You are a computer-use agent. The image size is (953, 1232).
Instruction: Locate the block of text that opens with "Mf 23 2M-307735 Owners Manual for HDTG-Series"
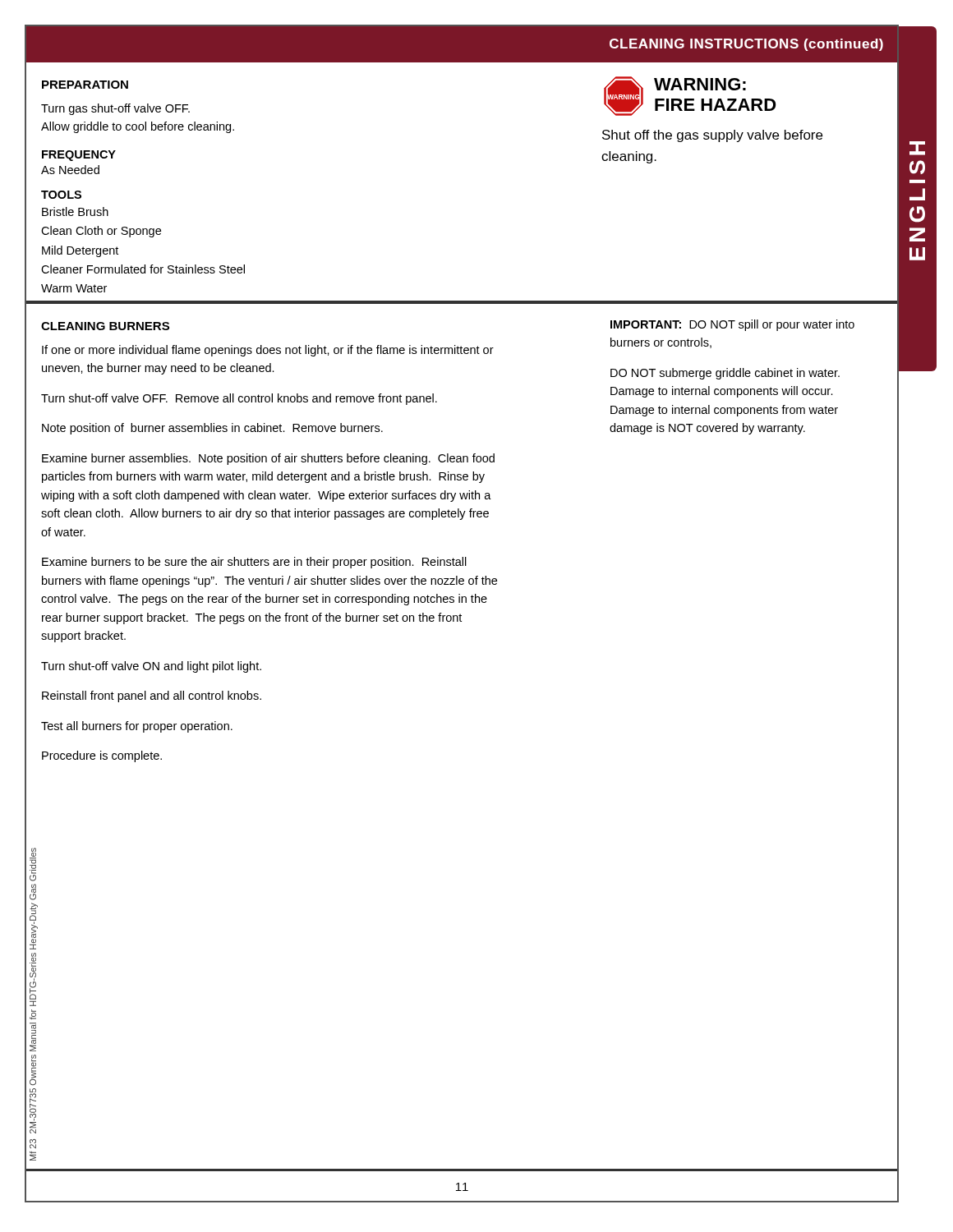pyautogui.click(x=33, y=1004)
